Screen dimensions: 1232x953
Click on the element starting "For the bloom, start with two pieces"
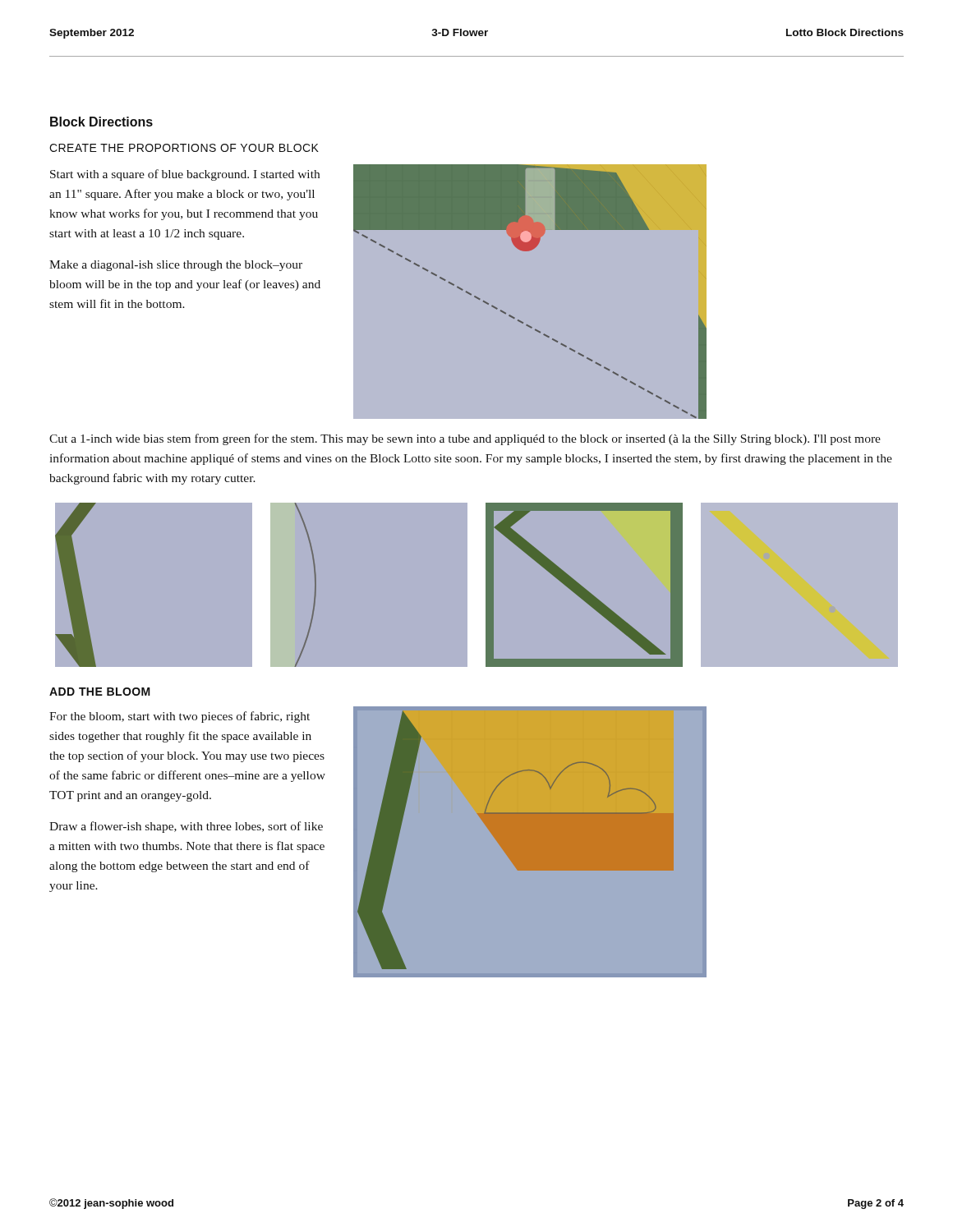coord(189,801)
